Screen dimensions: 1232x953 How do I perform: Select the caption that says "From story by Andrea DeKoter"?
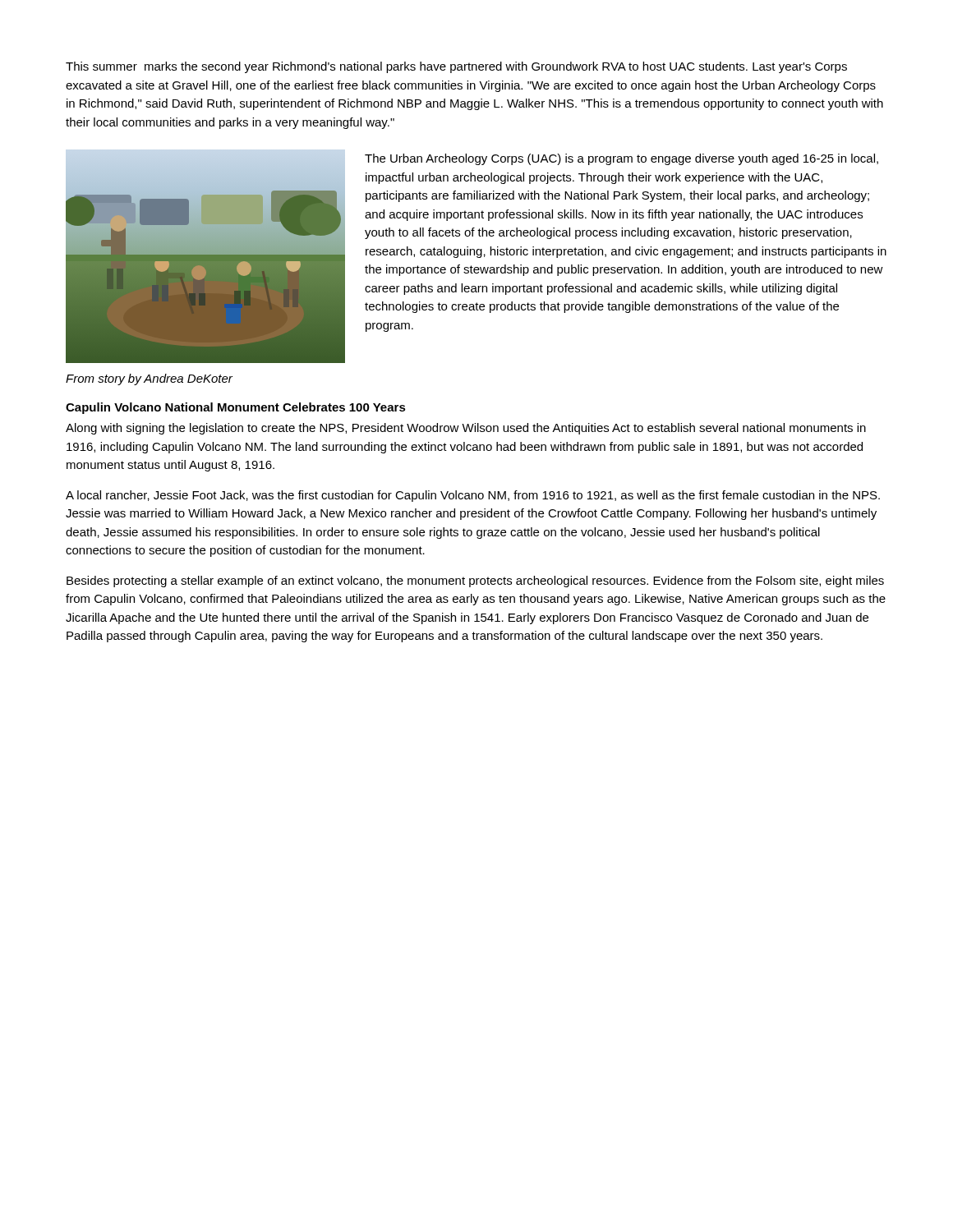(x=149, y=378)
